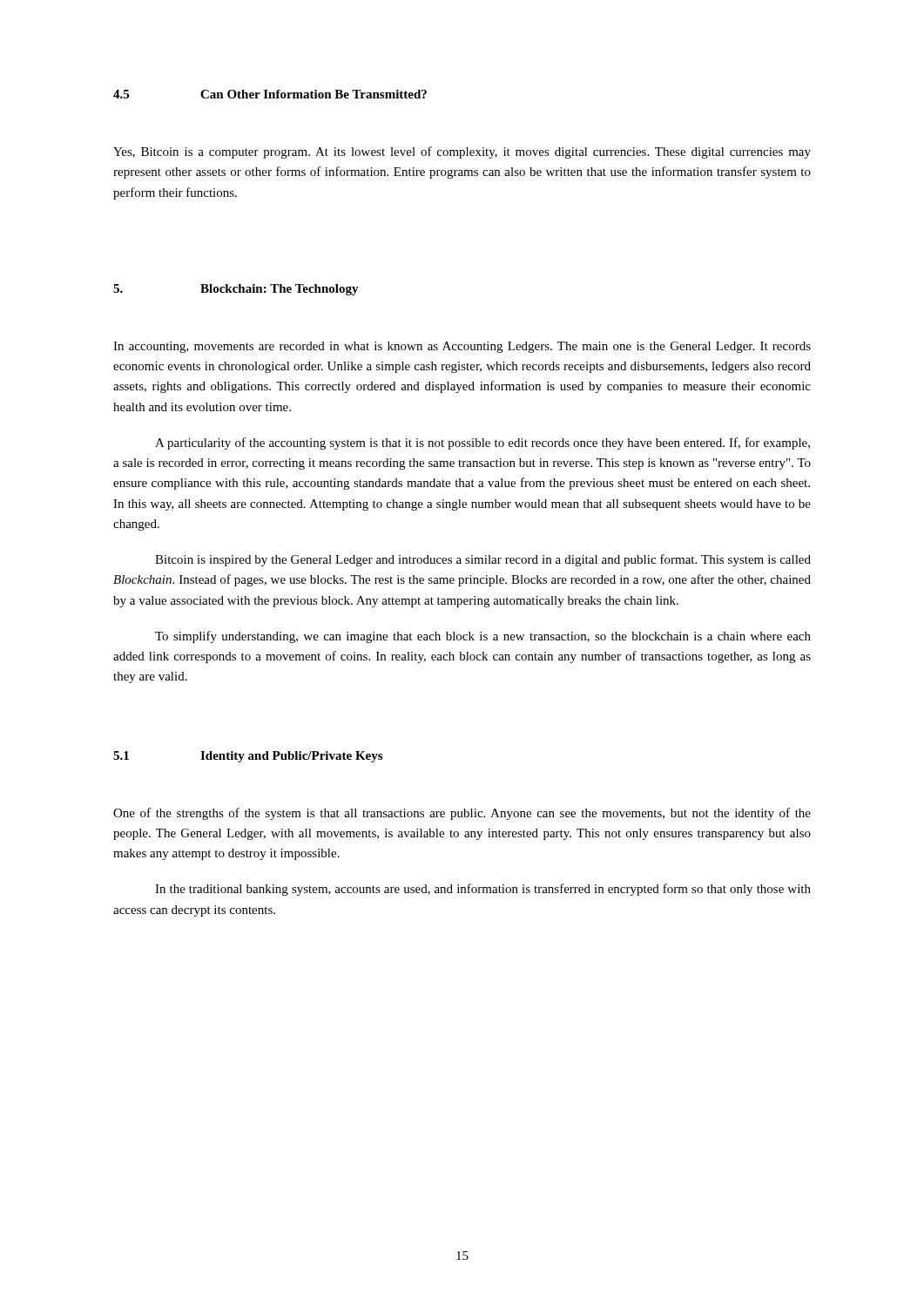Click on the text block with the text "Yes, Bitcoin is a computer program."
This screenshot has height=1307, width=924.
(x=462, y=172)
